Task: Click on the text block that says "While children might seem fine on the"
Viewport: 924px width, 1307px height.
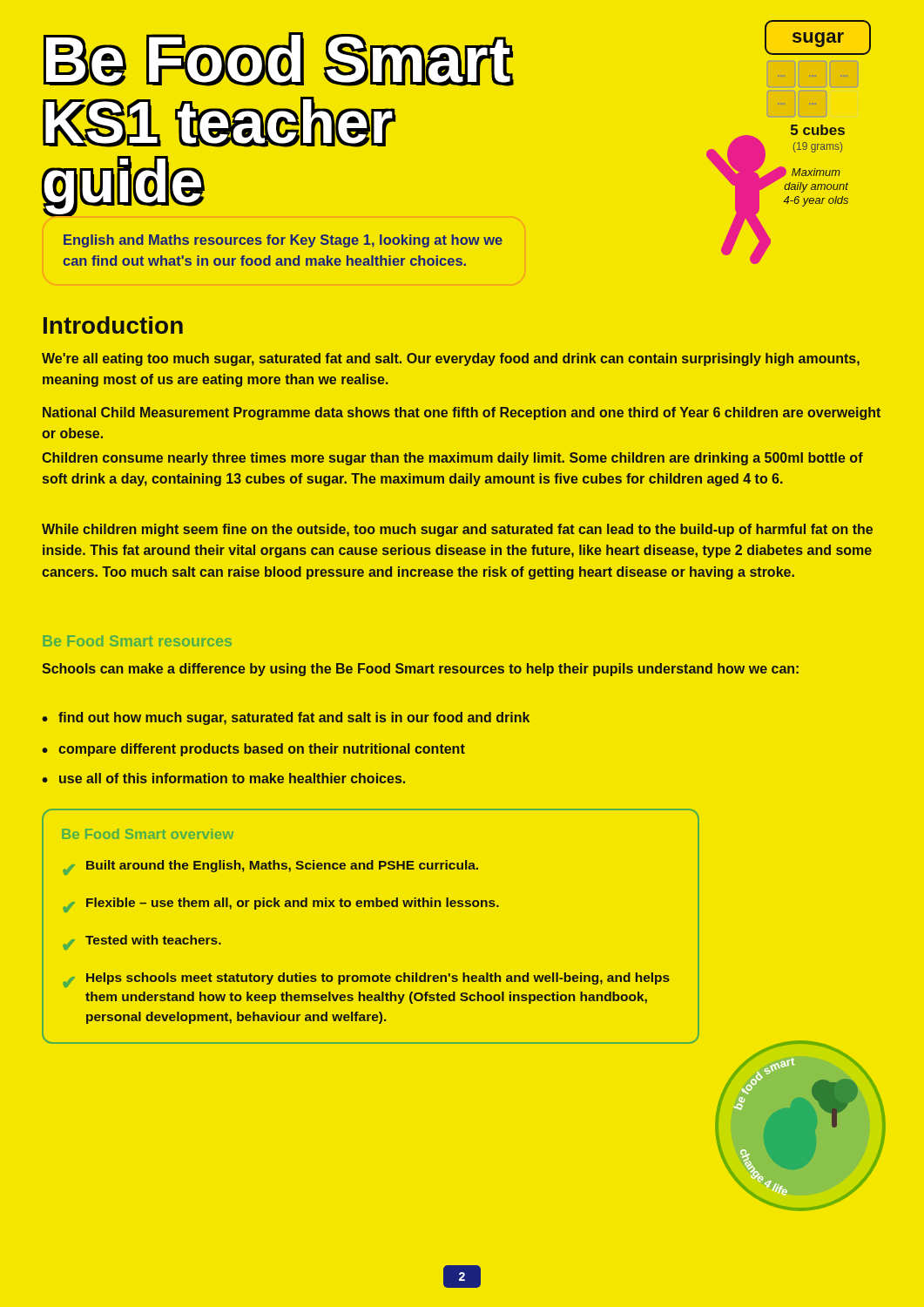Action: click(x=458, y=551)
